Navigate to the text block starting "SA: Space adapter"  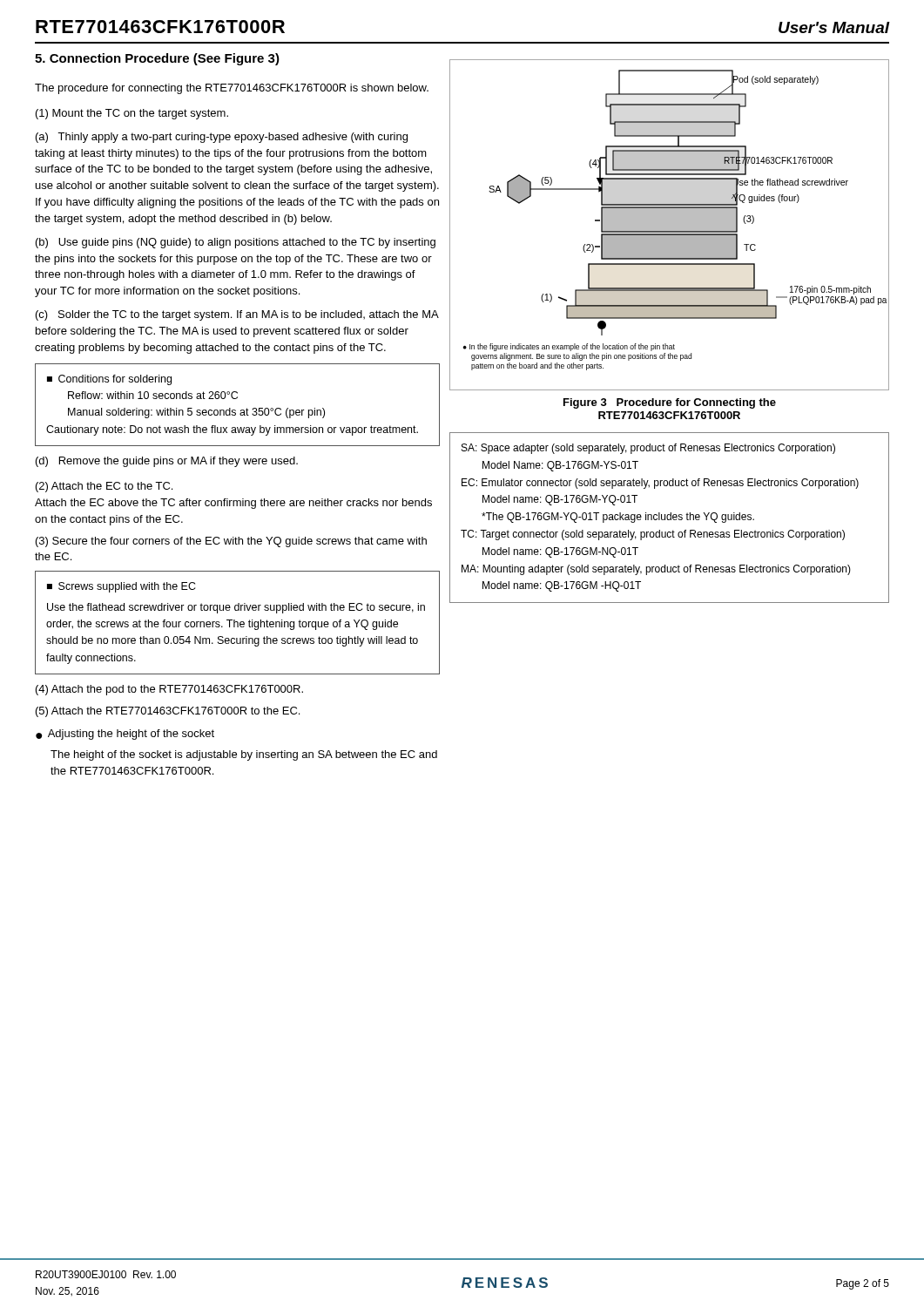pyautogui.click(x=660, y=517)
